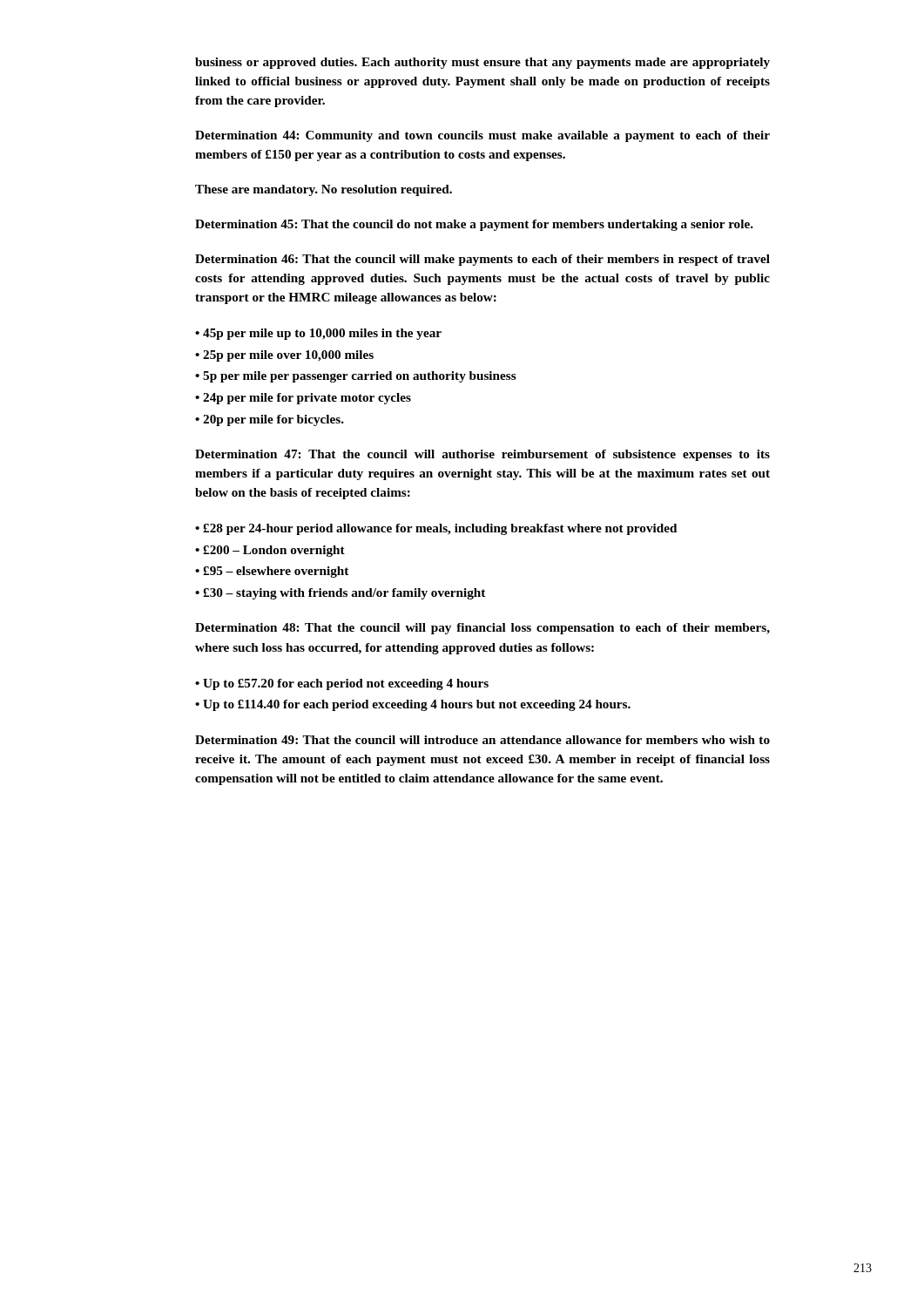Viewport: 924px width, 1307px height.
Task: Point to the passage starting "• 5p per mile per passenger carried"
Action: 356,376
